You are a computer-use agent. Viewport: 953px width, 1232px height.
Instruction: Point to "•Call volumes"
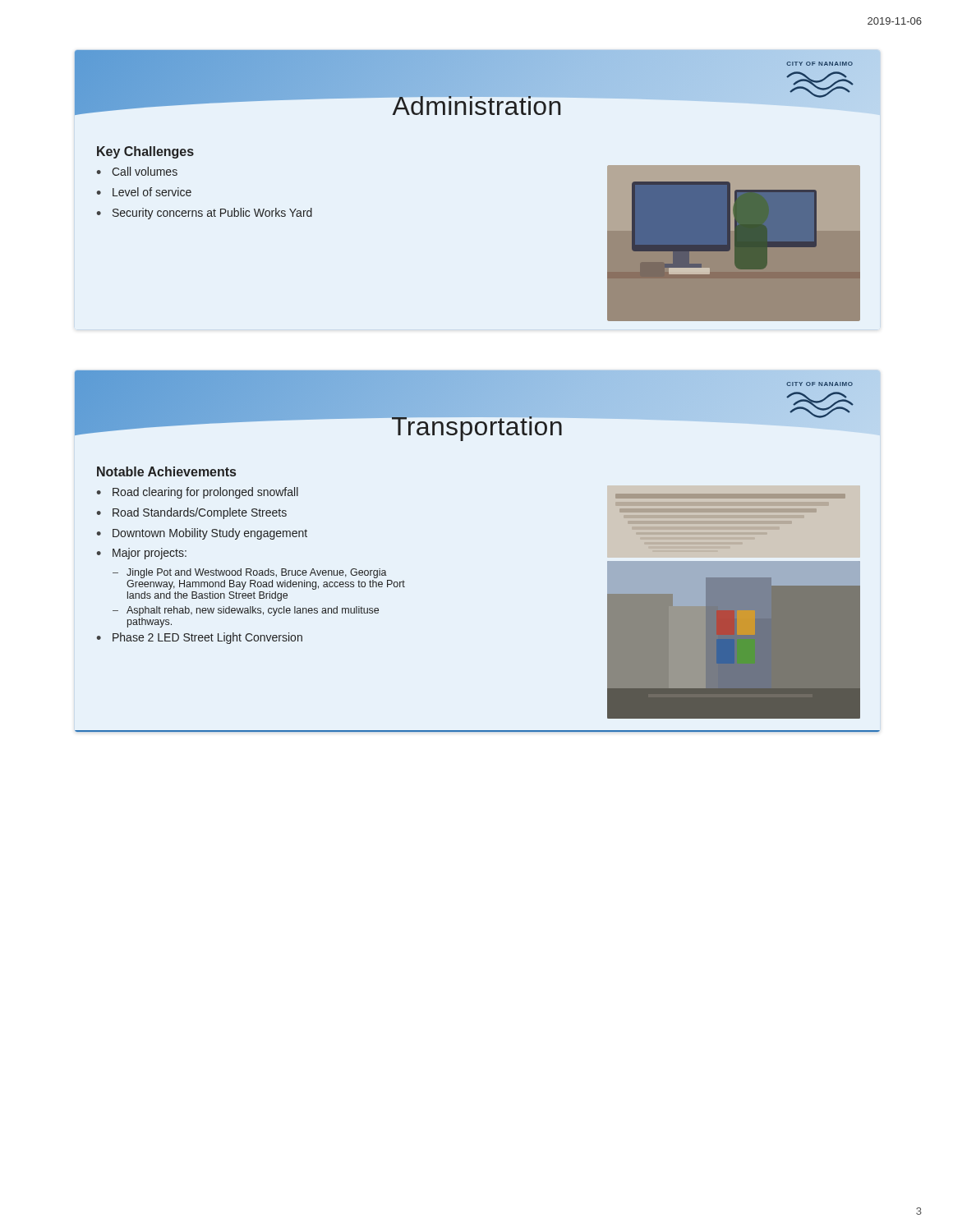137,173
